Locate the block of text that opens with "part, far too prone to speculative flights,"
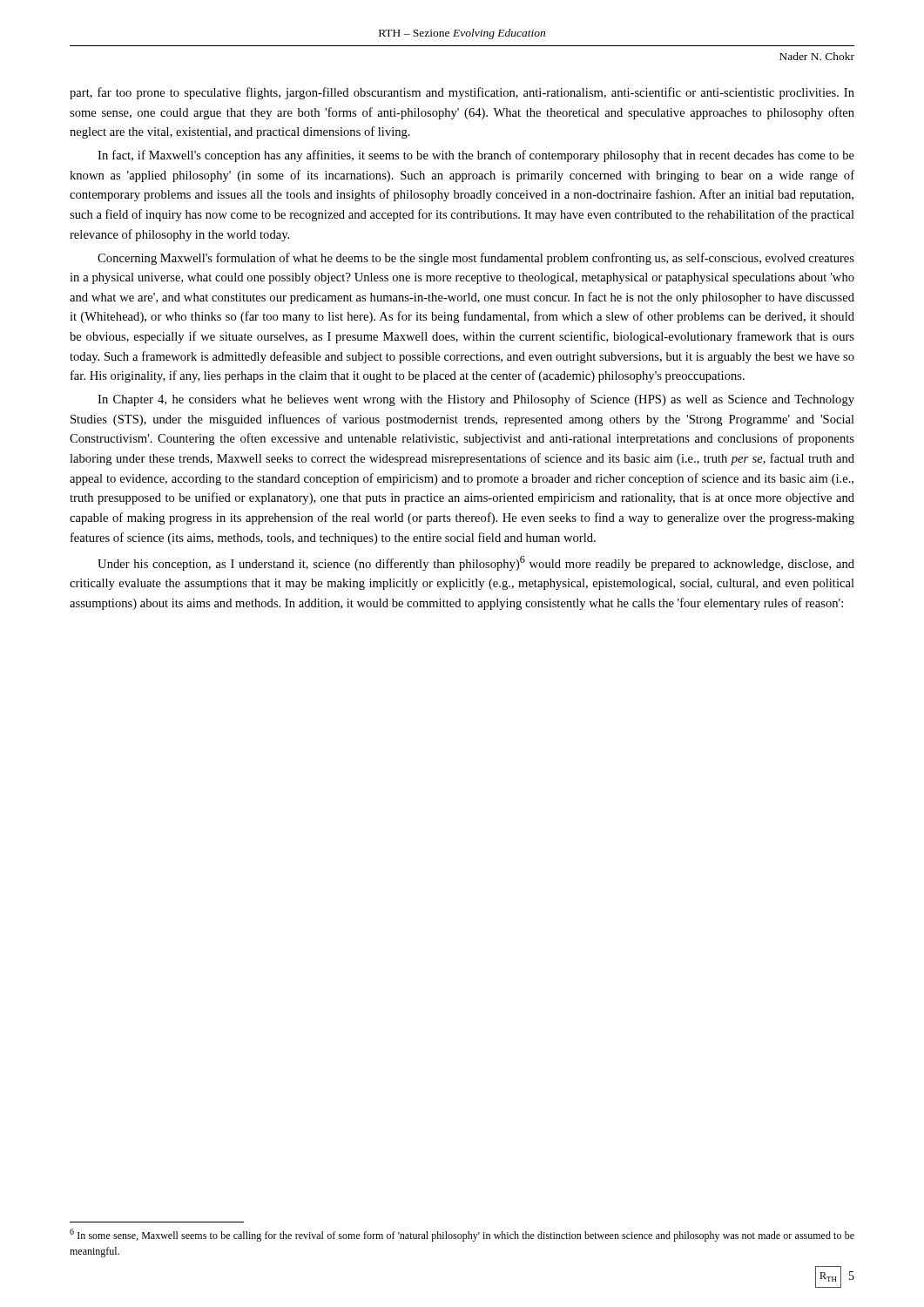 [462, 112]
